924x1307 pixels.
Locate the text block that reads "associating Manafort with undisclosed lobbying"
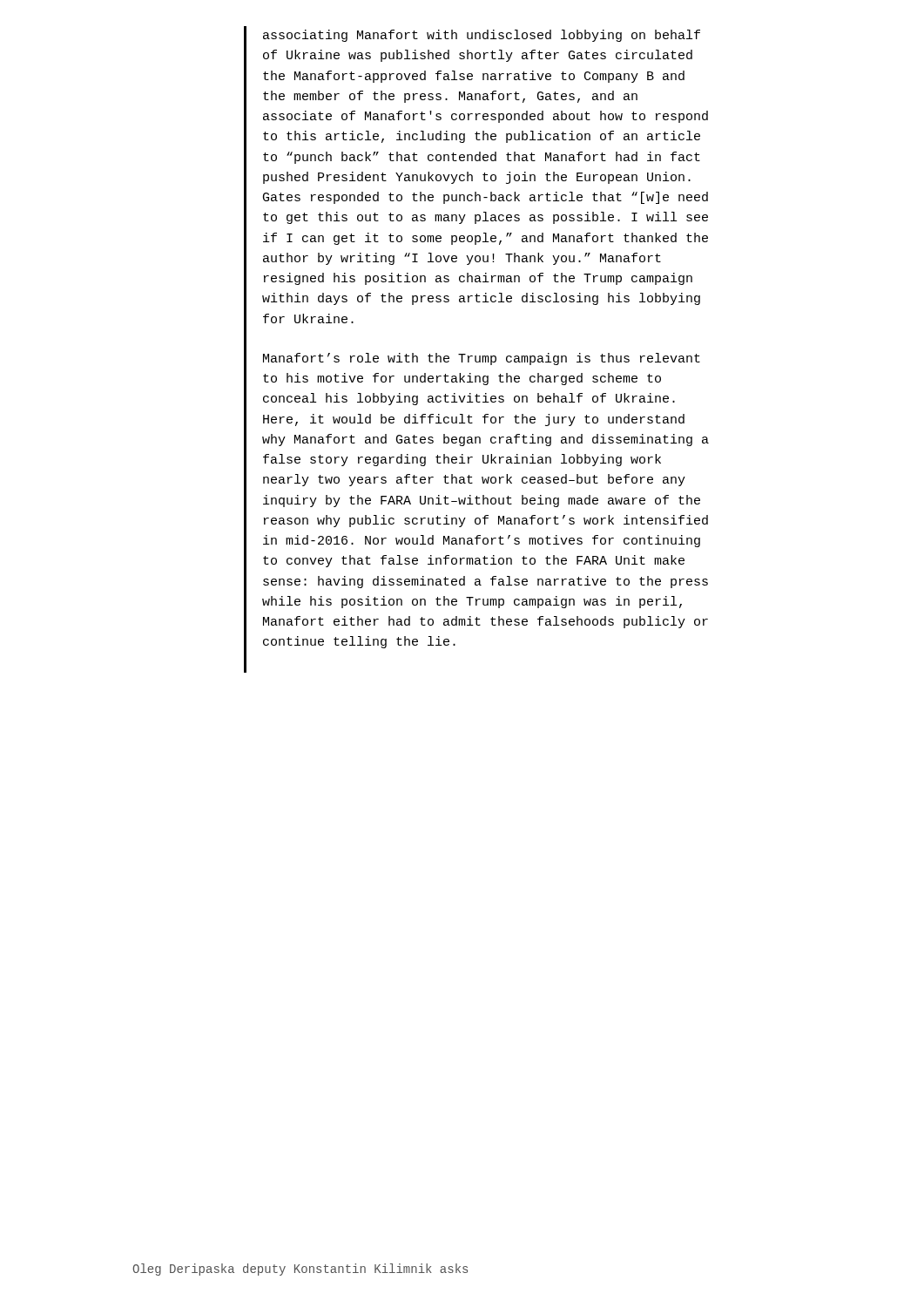pyautogui.click(x=482, y=36)
